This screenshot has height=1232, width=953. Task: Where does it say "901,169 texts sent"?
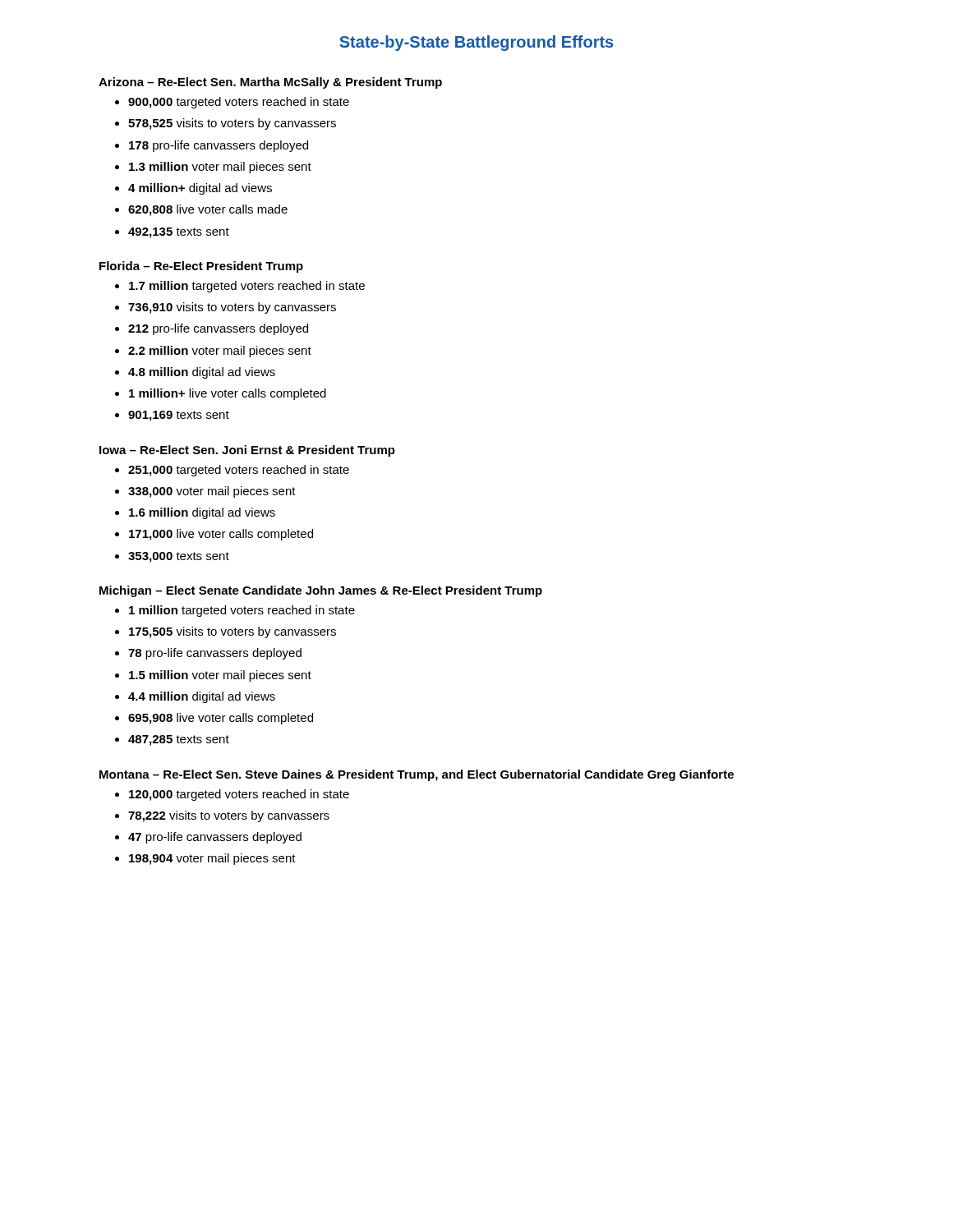172,416
